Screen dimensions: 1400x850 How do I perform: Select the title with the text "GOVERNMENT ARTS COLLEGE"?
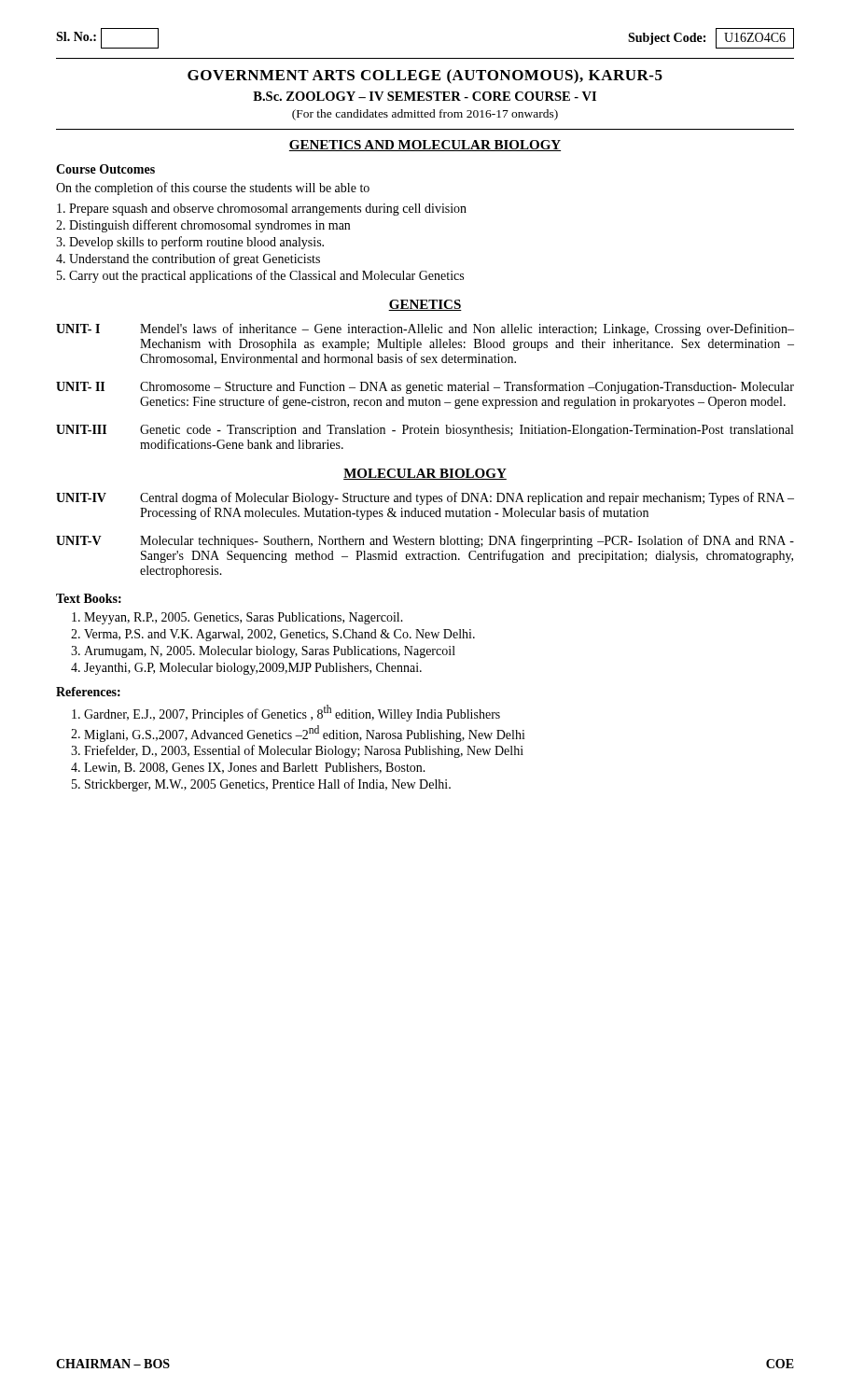coord(425,75)
